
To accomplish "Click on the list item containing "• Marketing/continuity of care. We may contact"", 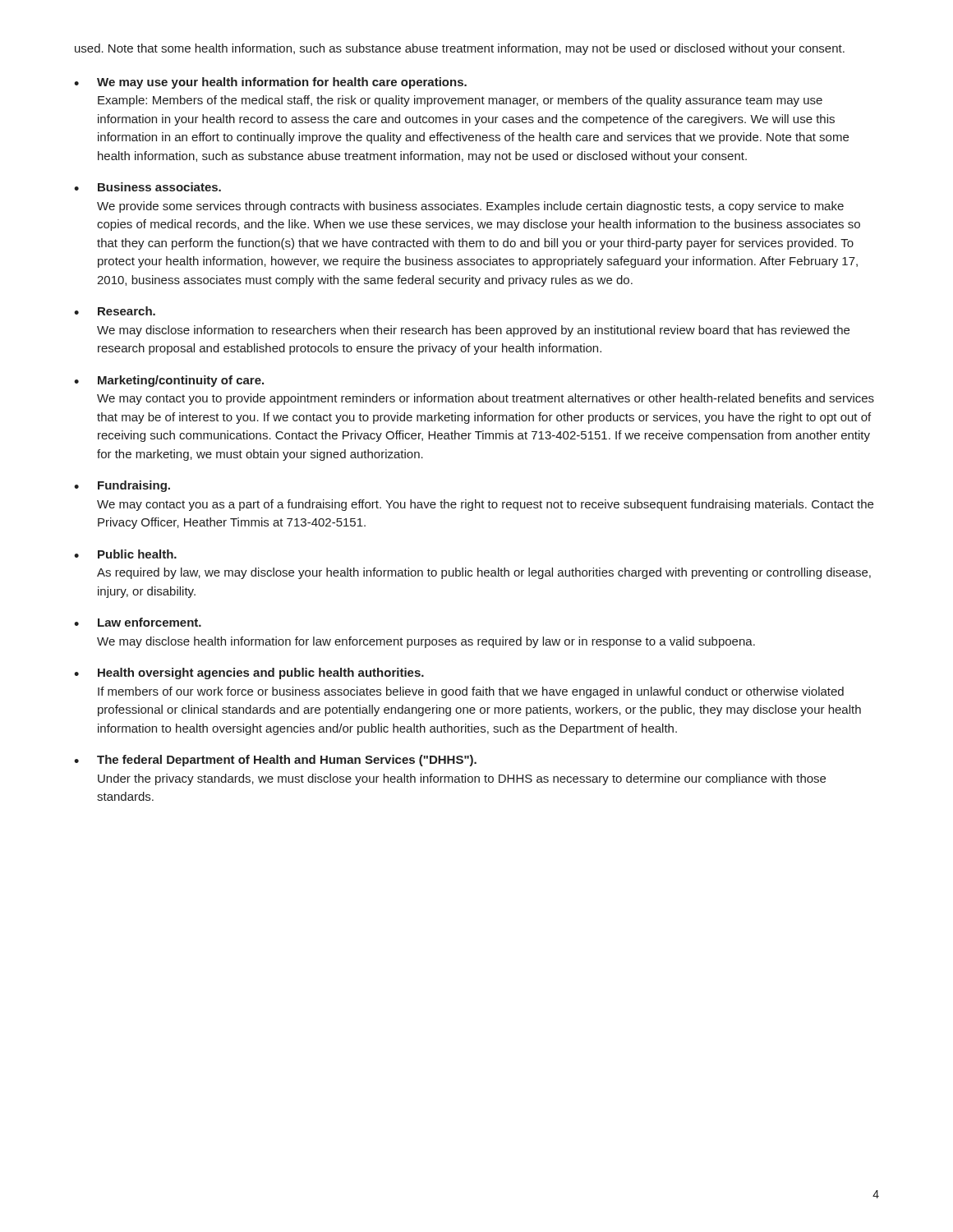I will [476, 417].
